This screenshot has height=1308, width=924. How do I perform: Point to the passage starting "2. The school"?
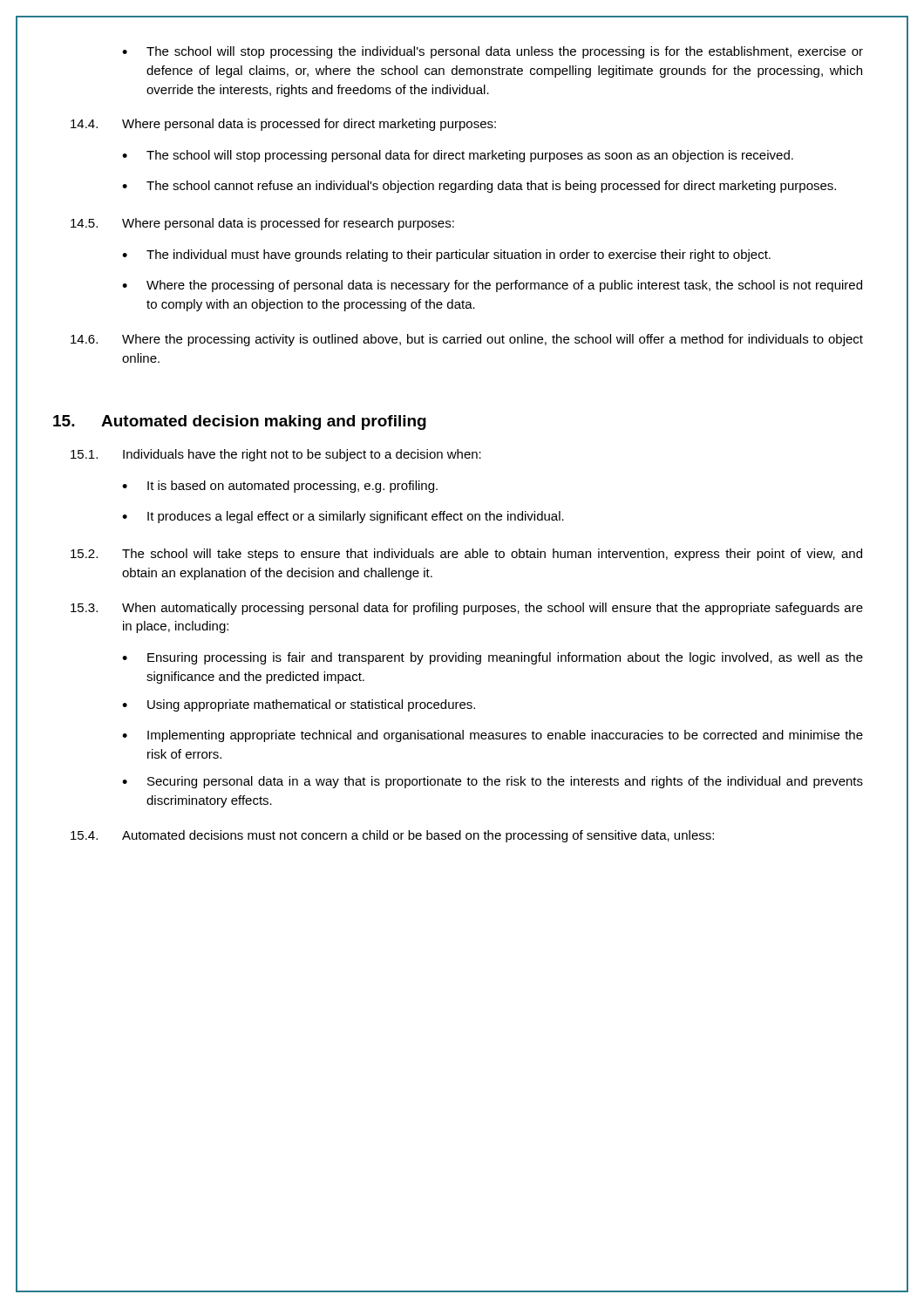(466, 563)
